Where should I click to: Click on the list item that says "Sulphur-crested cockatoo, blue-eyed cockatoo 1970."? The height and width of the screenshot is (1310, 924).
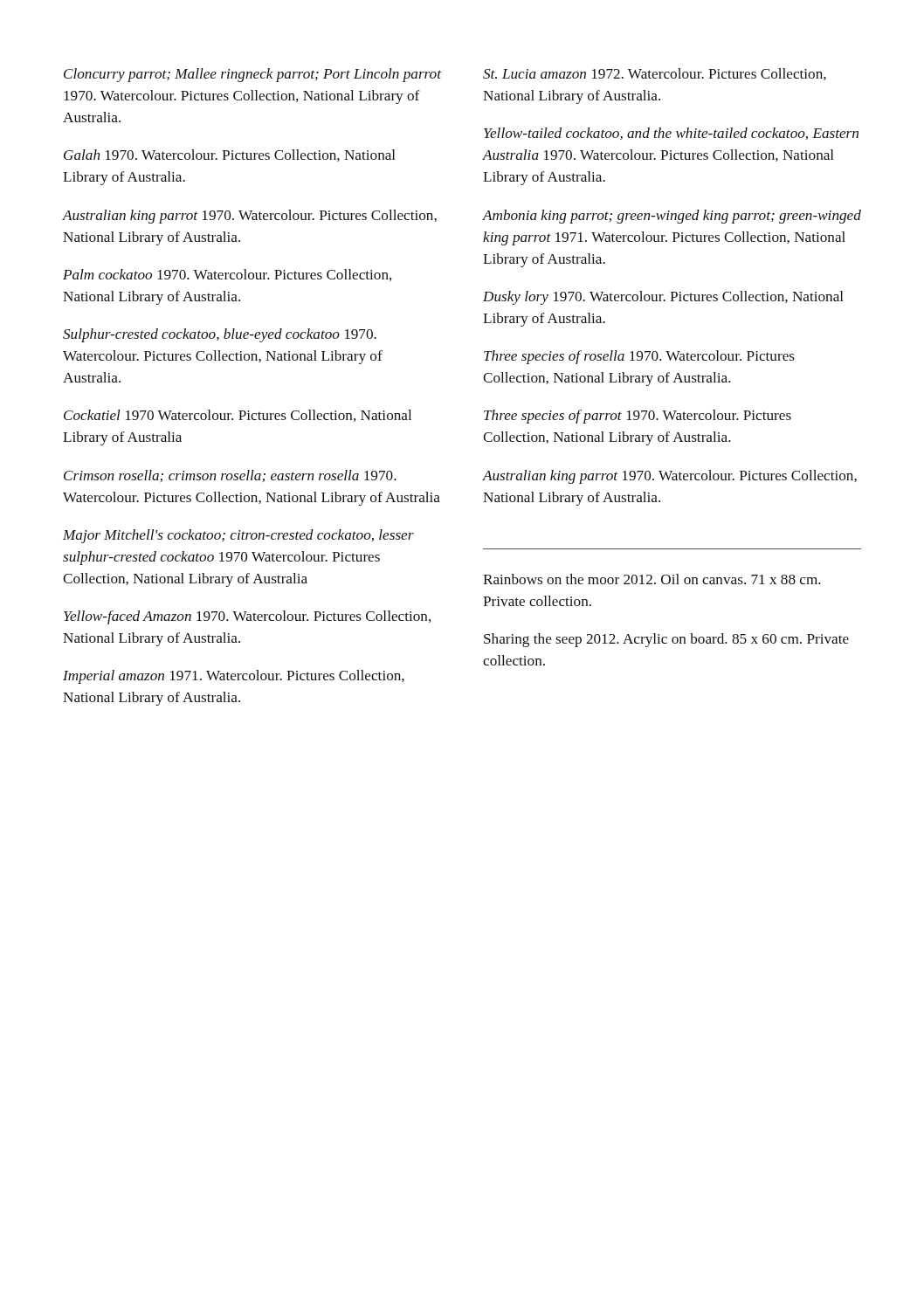(223, 356)
